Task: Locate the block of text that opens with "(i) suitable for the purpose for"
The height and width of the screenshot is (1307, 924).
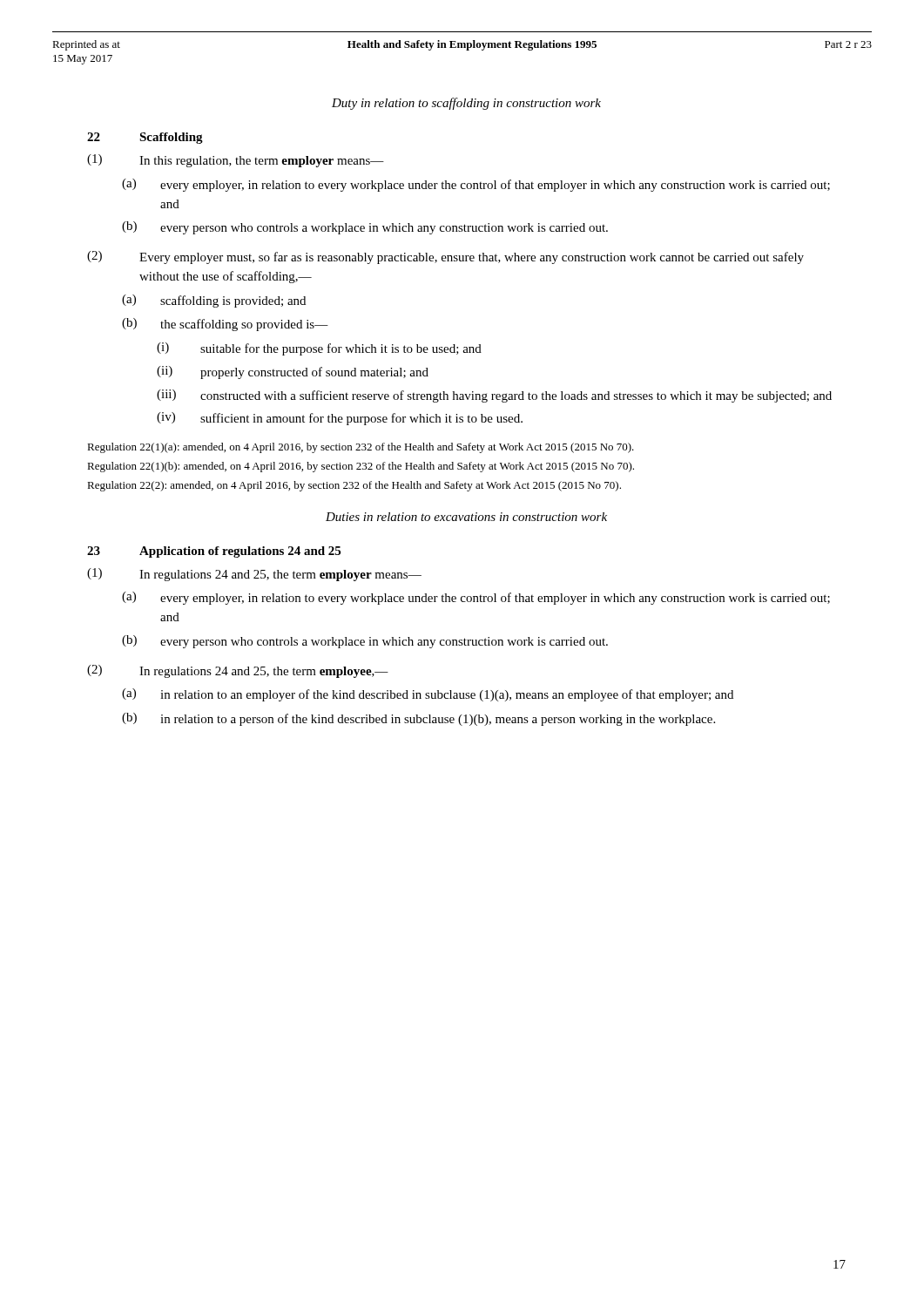Action: [319, 349]
